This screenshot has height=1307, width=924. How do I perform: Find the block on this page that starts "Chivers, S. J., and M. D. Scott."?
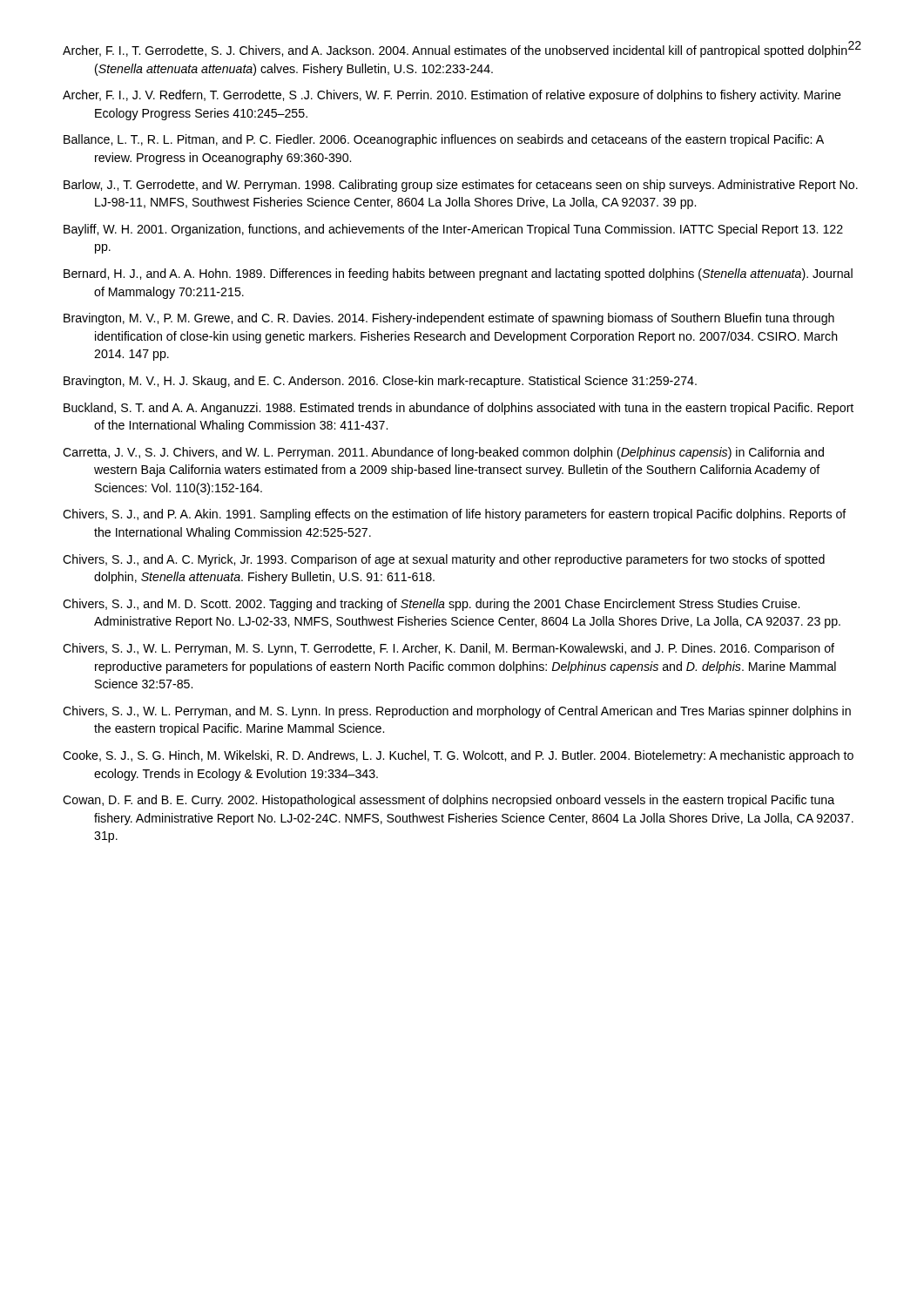pos(452,613)
